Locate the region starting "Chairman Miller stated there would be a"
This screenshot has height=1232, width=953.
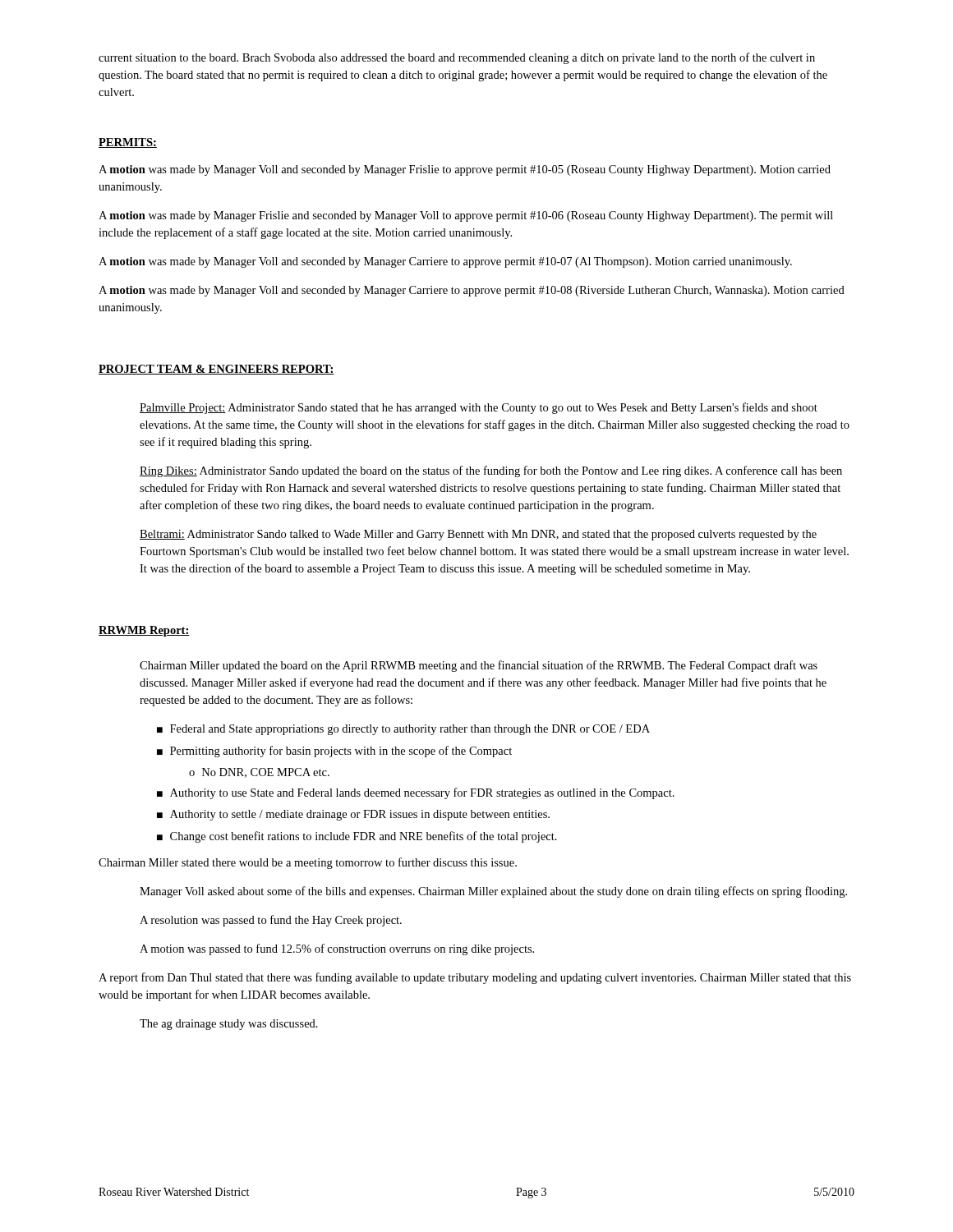(308, 862)
